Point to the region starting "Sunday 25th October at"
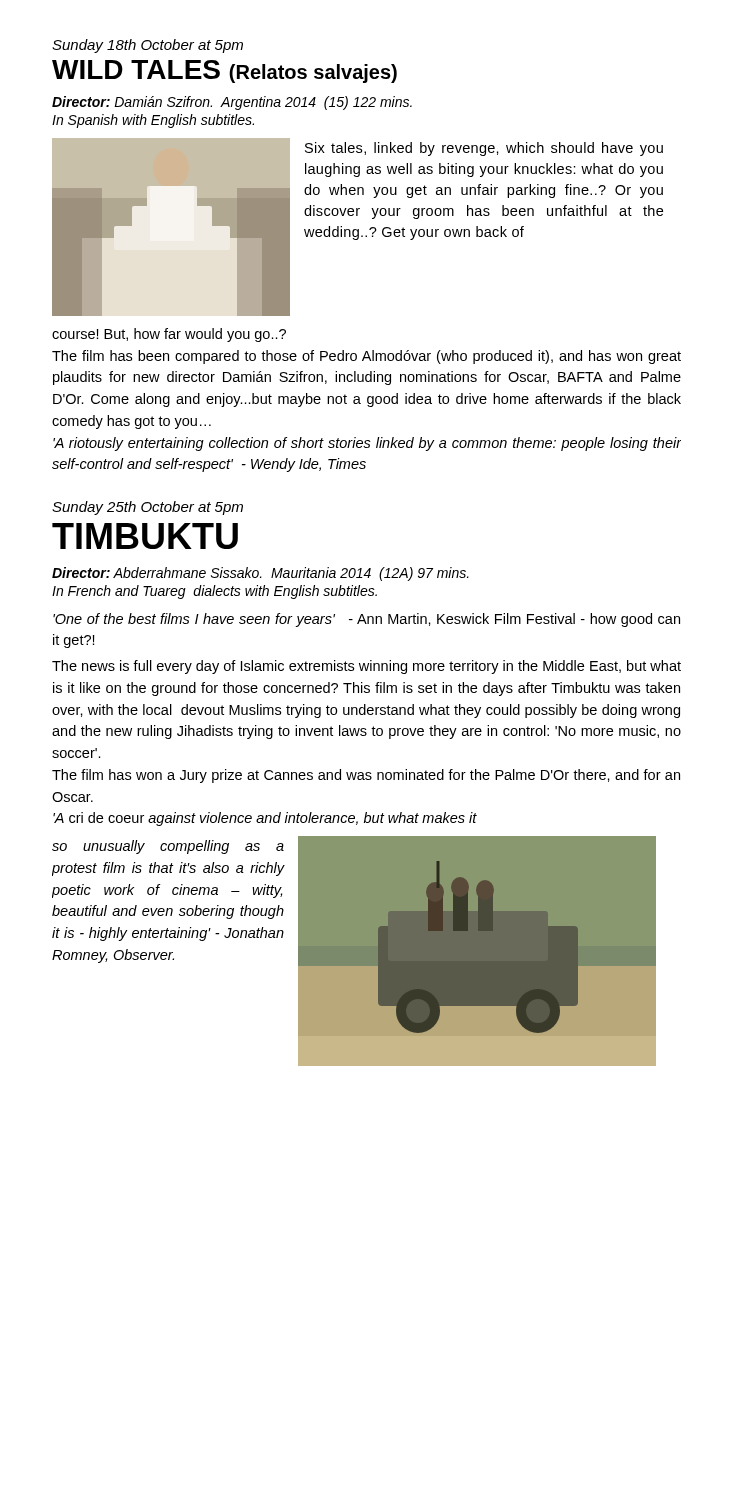The width and height of the screenshot is (733, 1500). (x=148, y=508)
